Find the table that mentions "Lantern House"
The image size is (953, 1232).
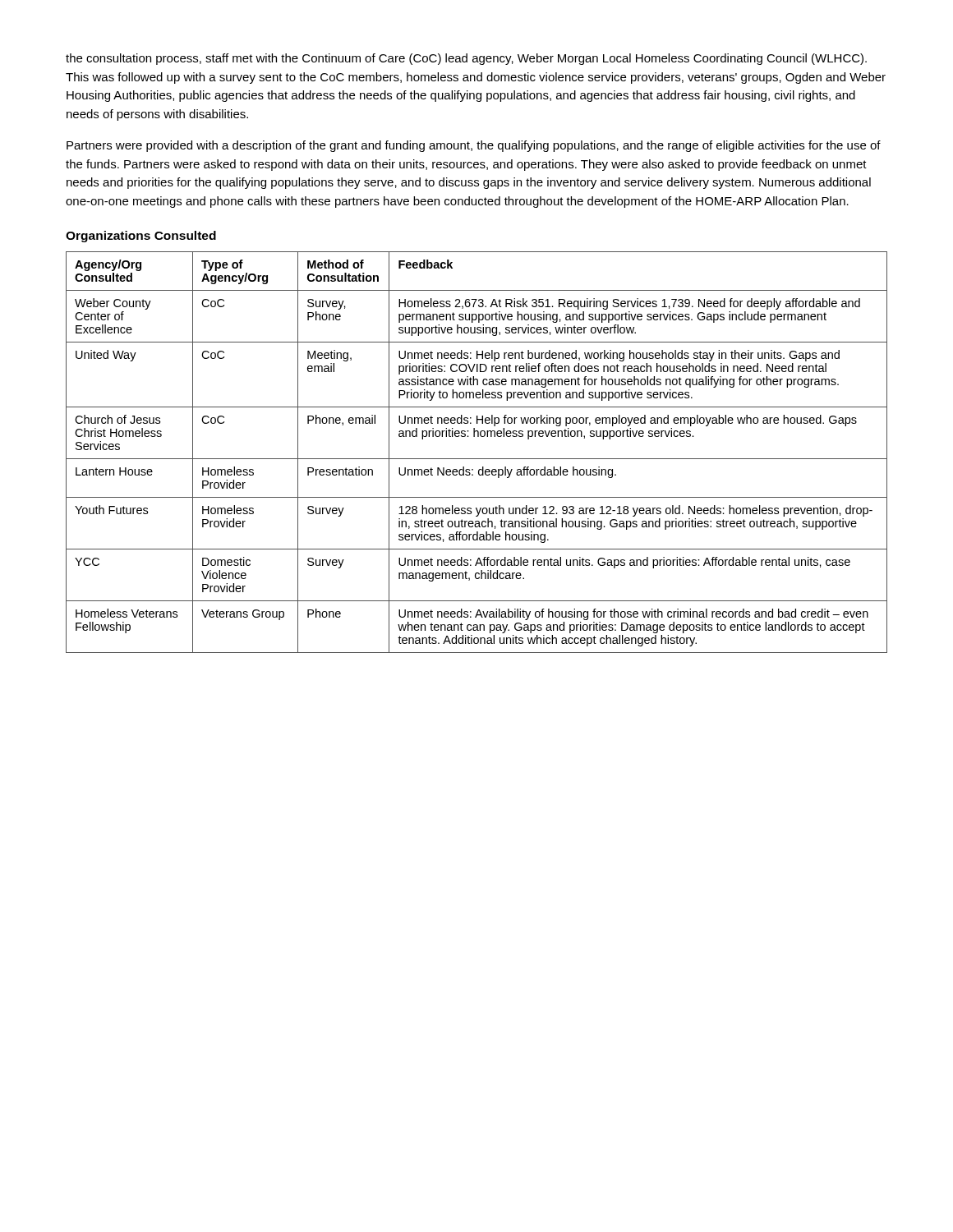pyautogui.click(x=476, y=452)
